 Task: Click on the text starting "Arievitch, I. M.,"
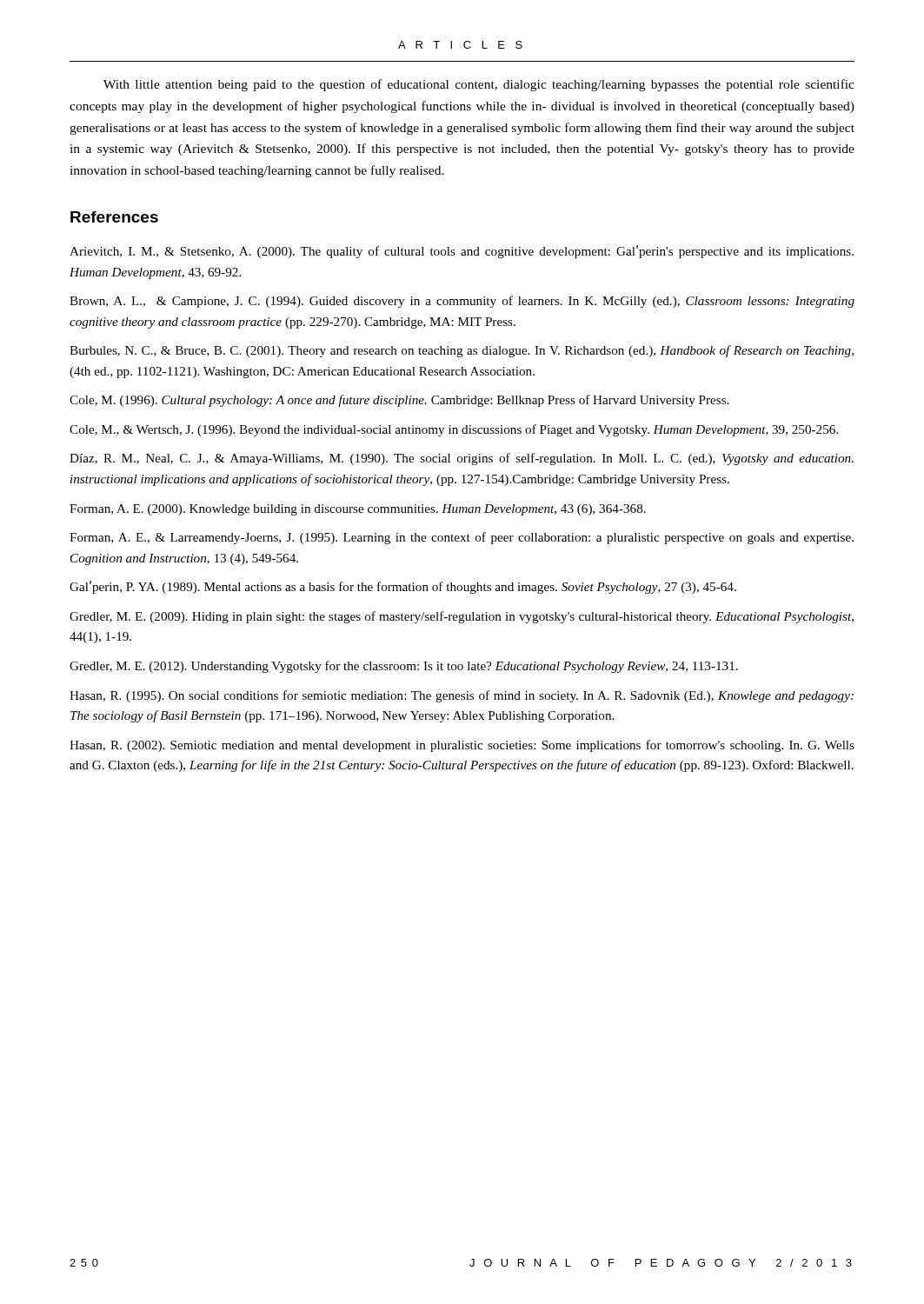click(x=462, y=261)
